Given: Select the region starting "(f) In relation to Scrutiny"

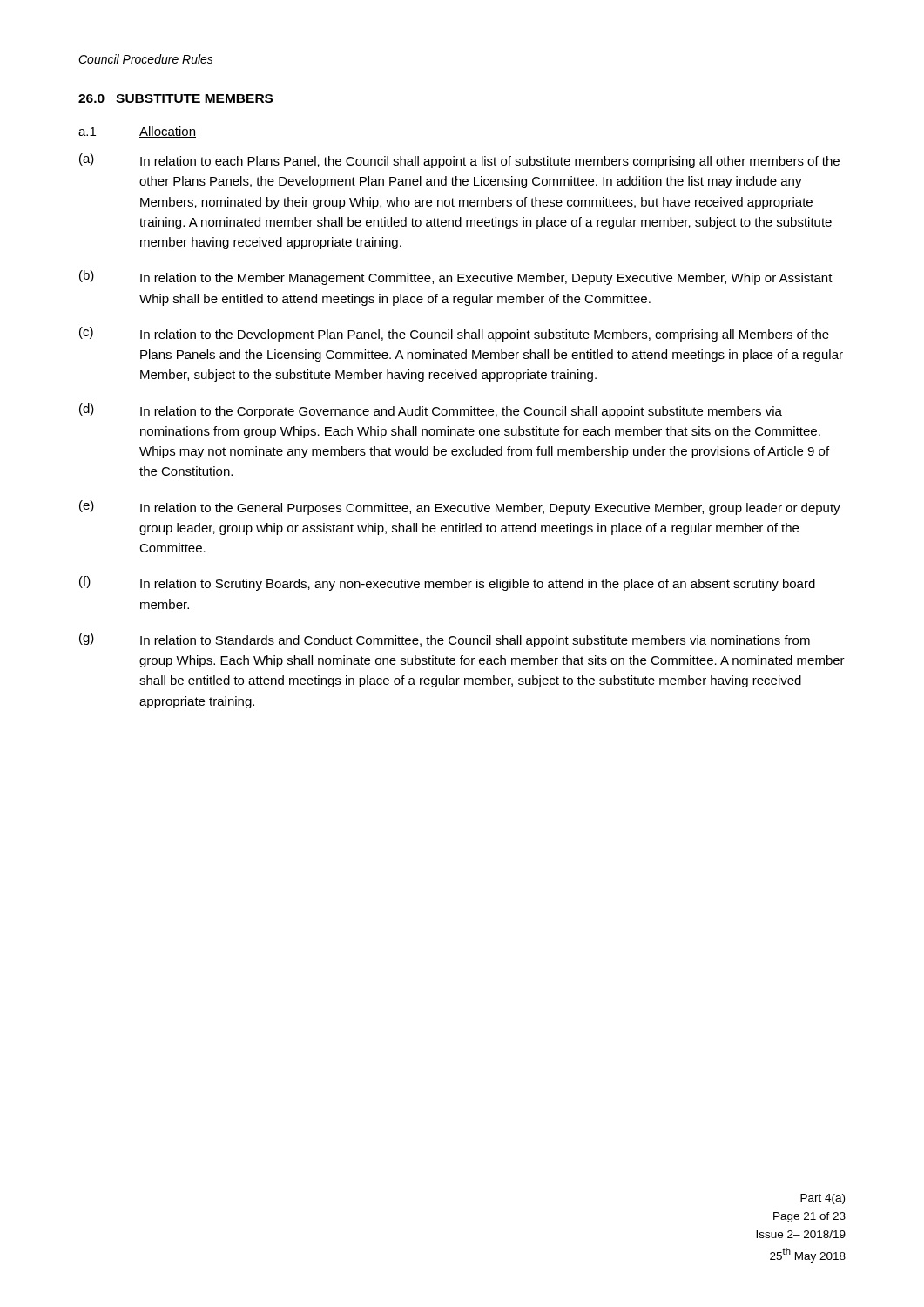Looking at the screenshot, I should pyautogui.click(x=462, y=594).
